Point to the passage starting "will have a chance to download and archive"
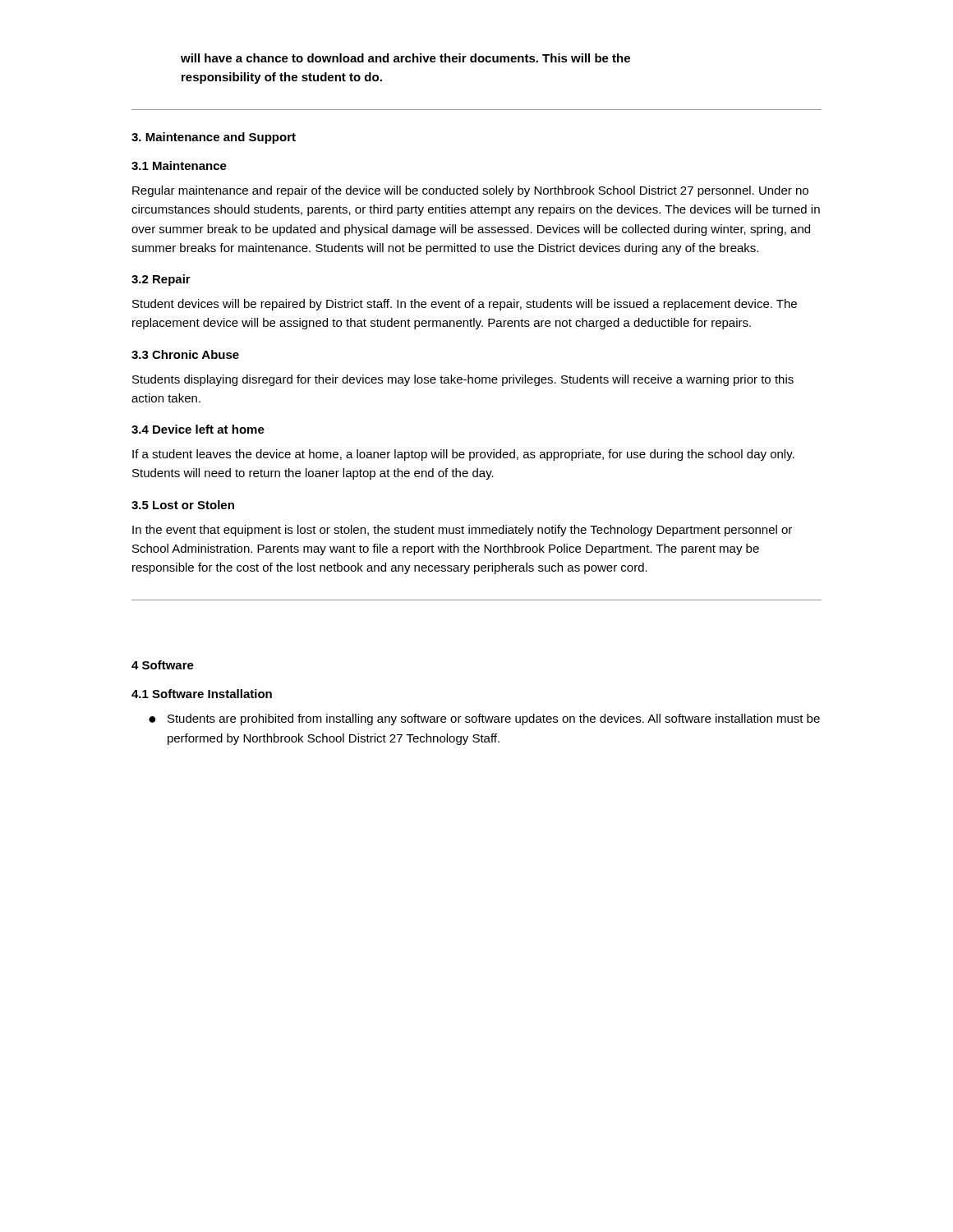953x1232 pixels. point(501,68)
